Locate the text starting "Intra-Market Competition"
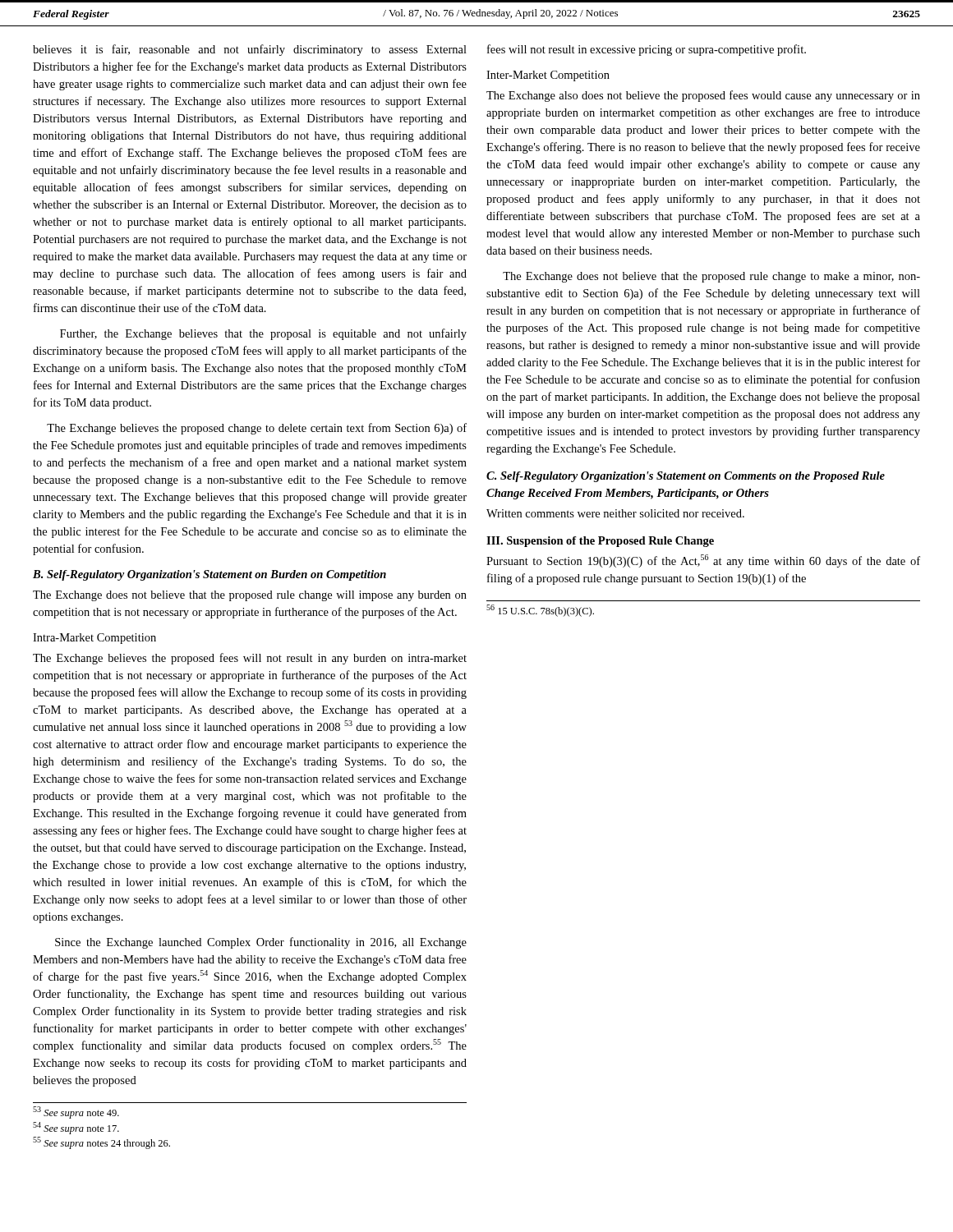Image resolution: width=953 pixels, height=1232 pixels. coord(95,637)
